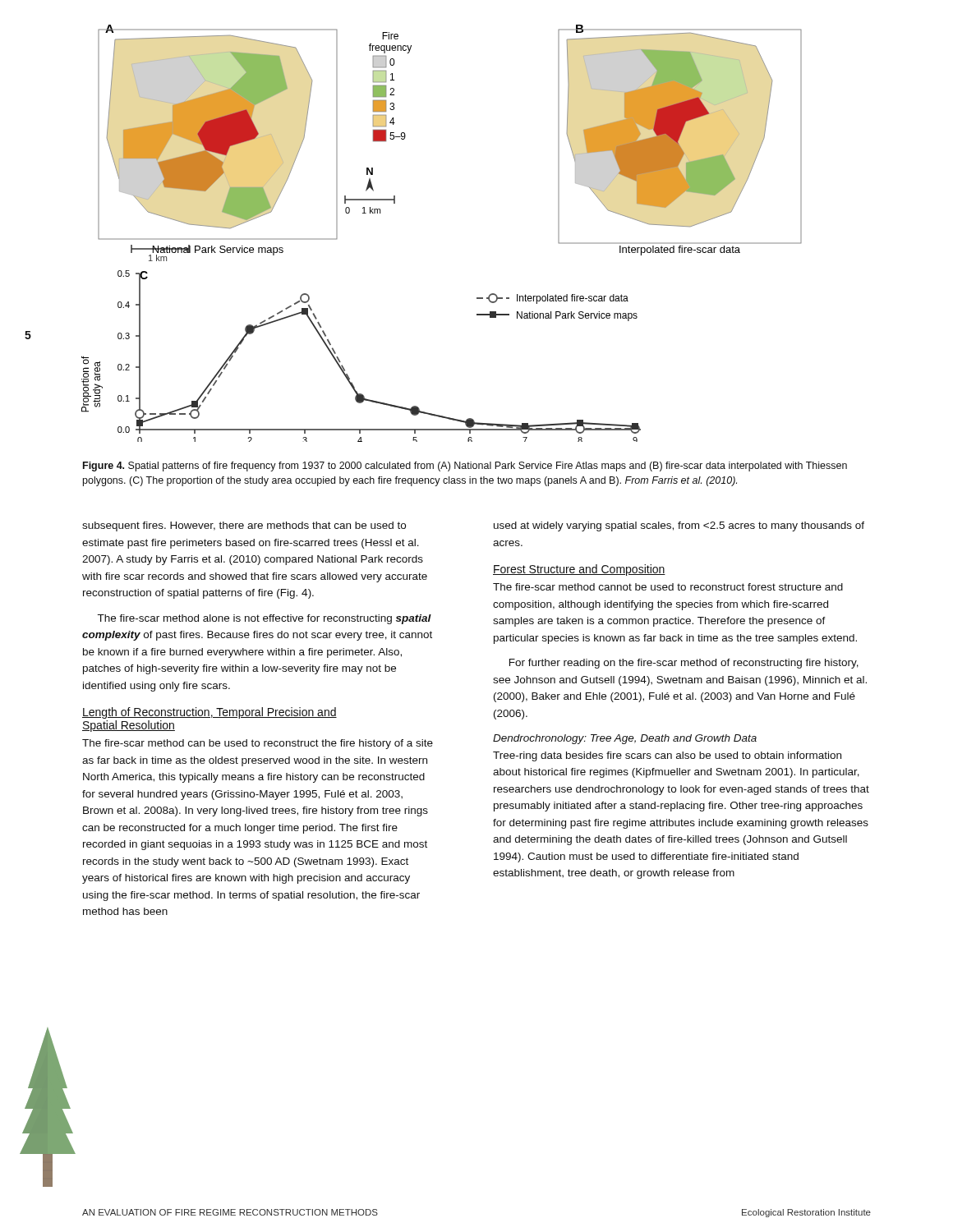Click on the map
Screen dimensions: 1232x953
tap(476, 230)
